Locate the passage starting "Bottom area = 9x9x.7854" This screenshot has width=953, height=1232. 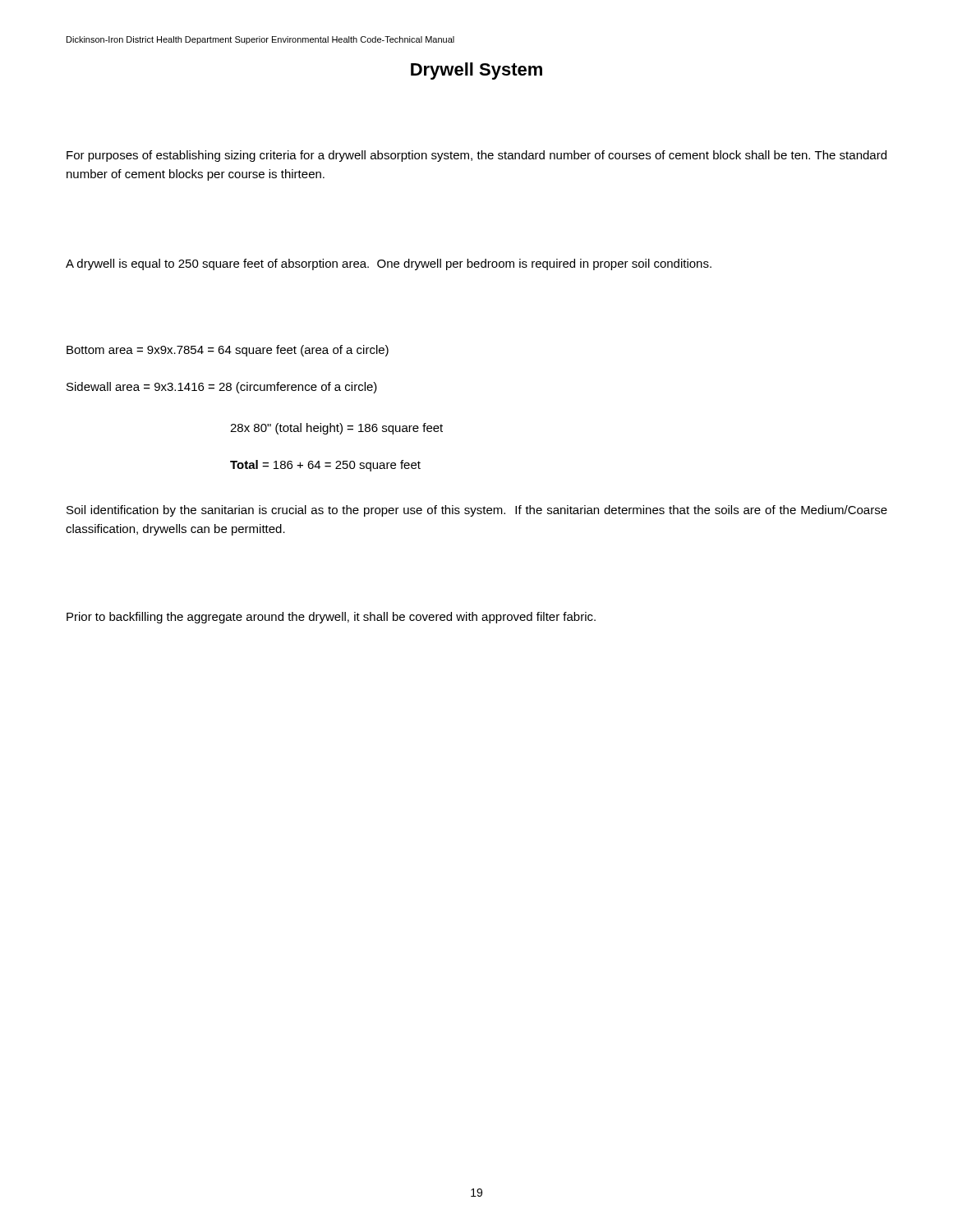(227, 349)
